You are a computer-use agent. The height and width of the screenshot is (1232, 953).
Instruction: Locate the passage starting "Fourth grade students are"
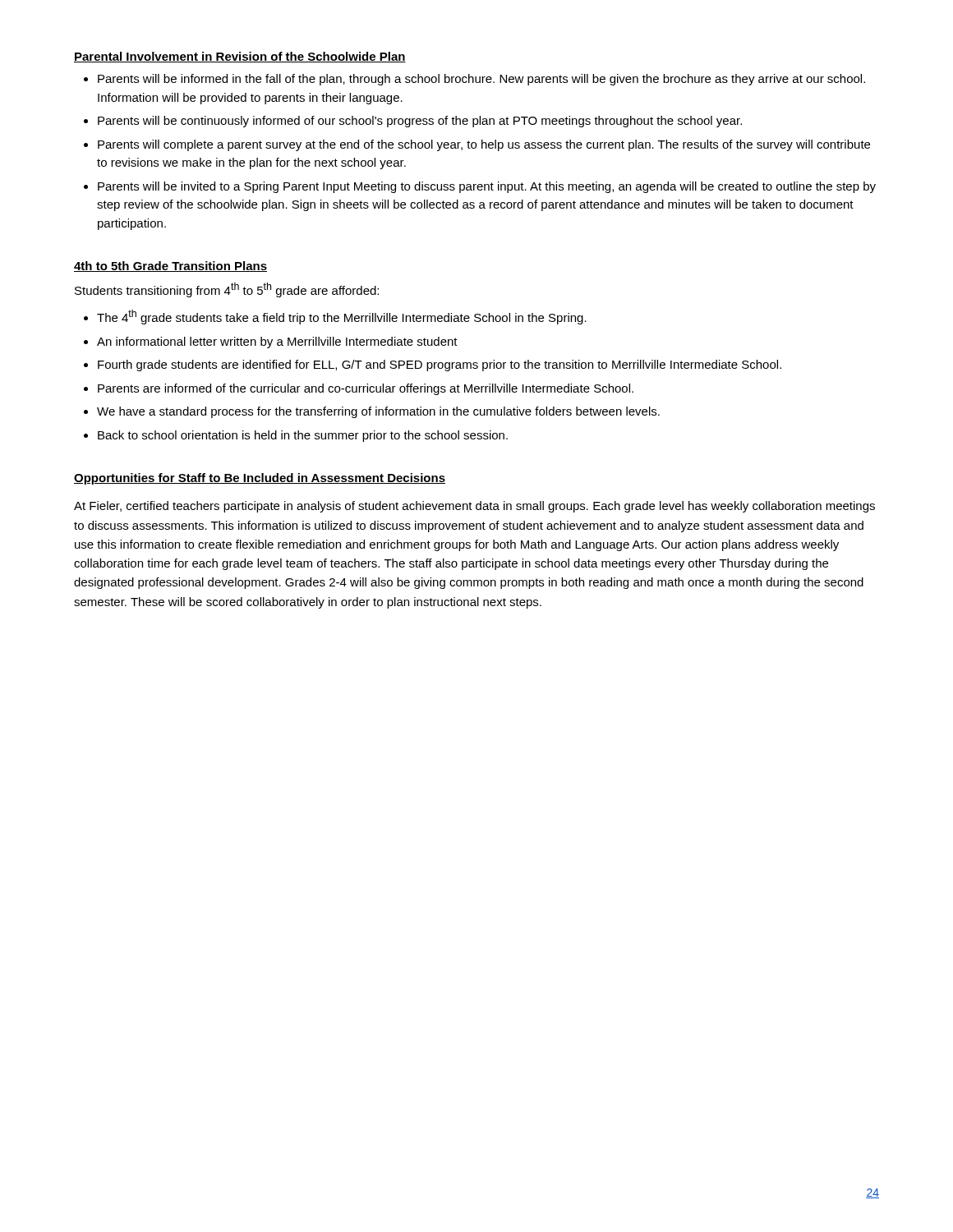click(x=440, y=364)
